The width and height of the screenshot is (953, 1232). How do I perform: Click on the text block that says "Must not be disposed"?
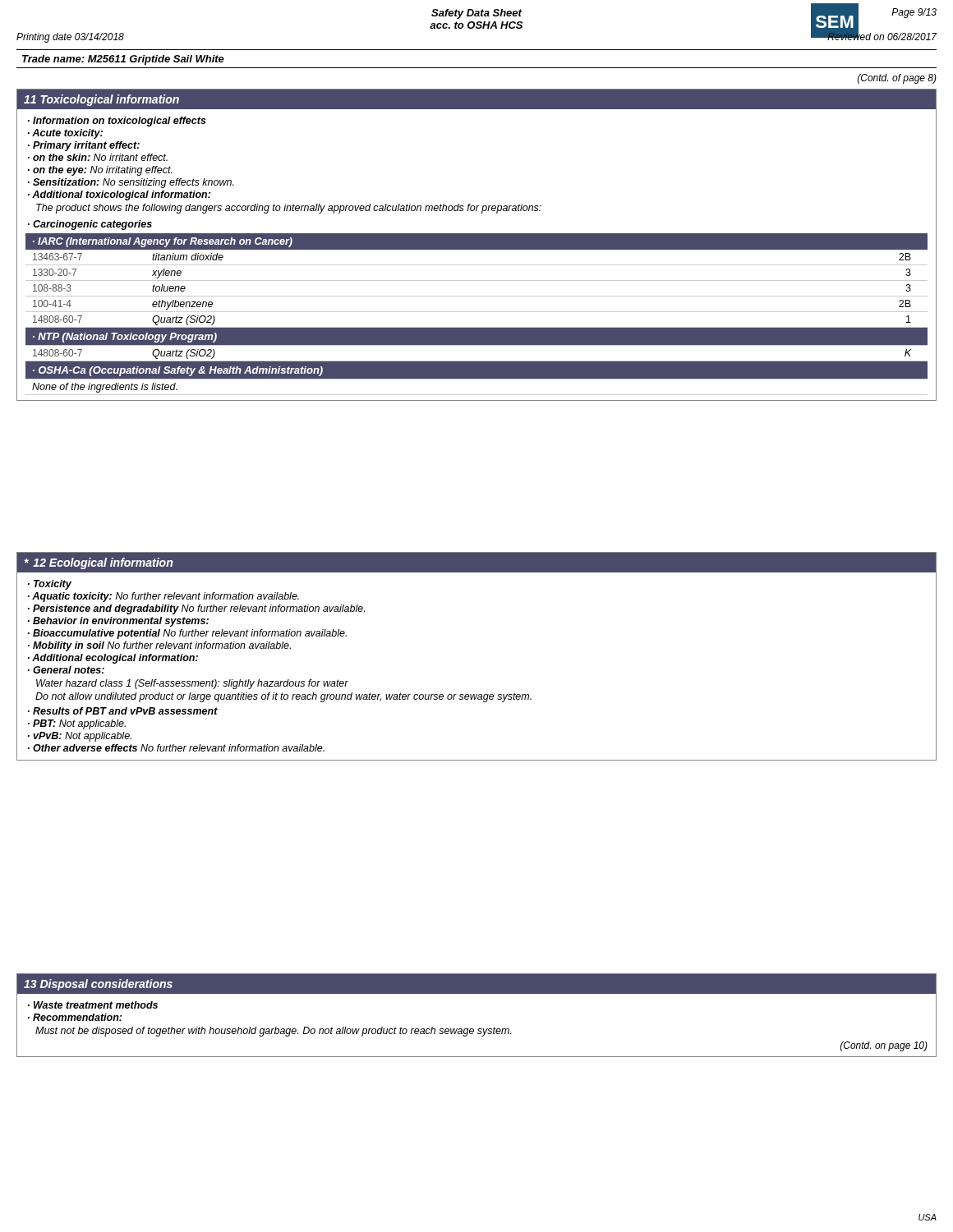pos(274,1031)
